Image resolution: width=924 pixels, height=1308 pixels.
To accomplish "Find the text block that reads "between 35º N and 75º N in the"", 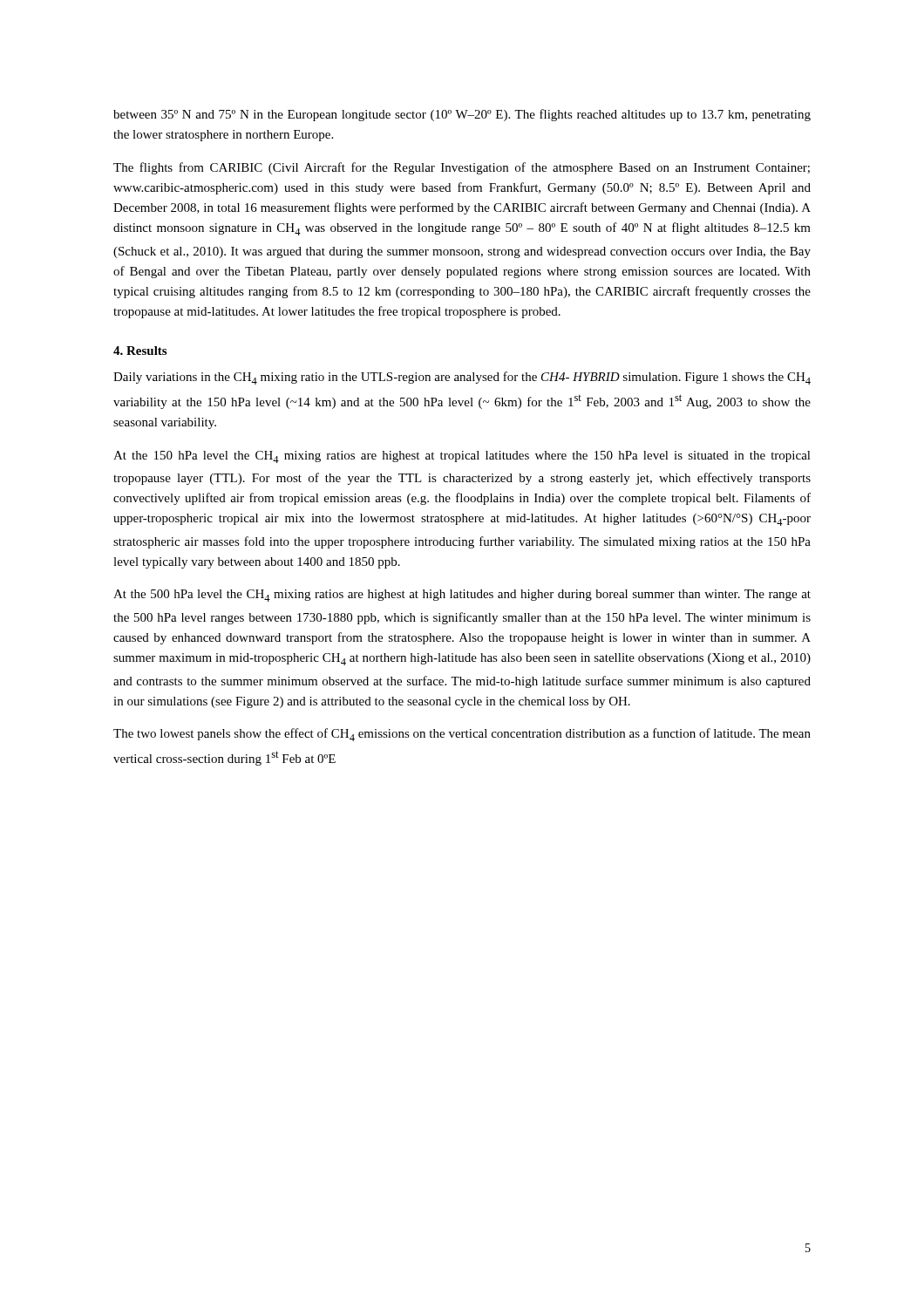I will tap(462, 124).
